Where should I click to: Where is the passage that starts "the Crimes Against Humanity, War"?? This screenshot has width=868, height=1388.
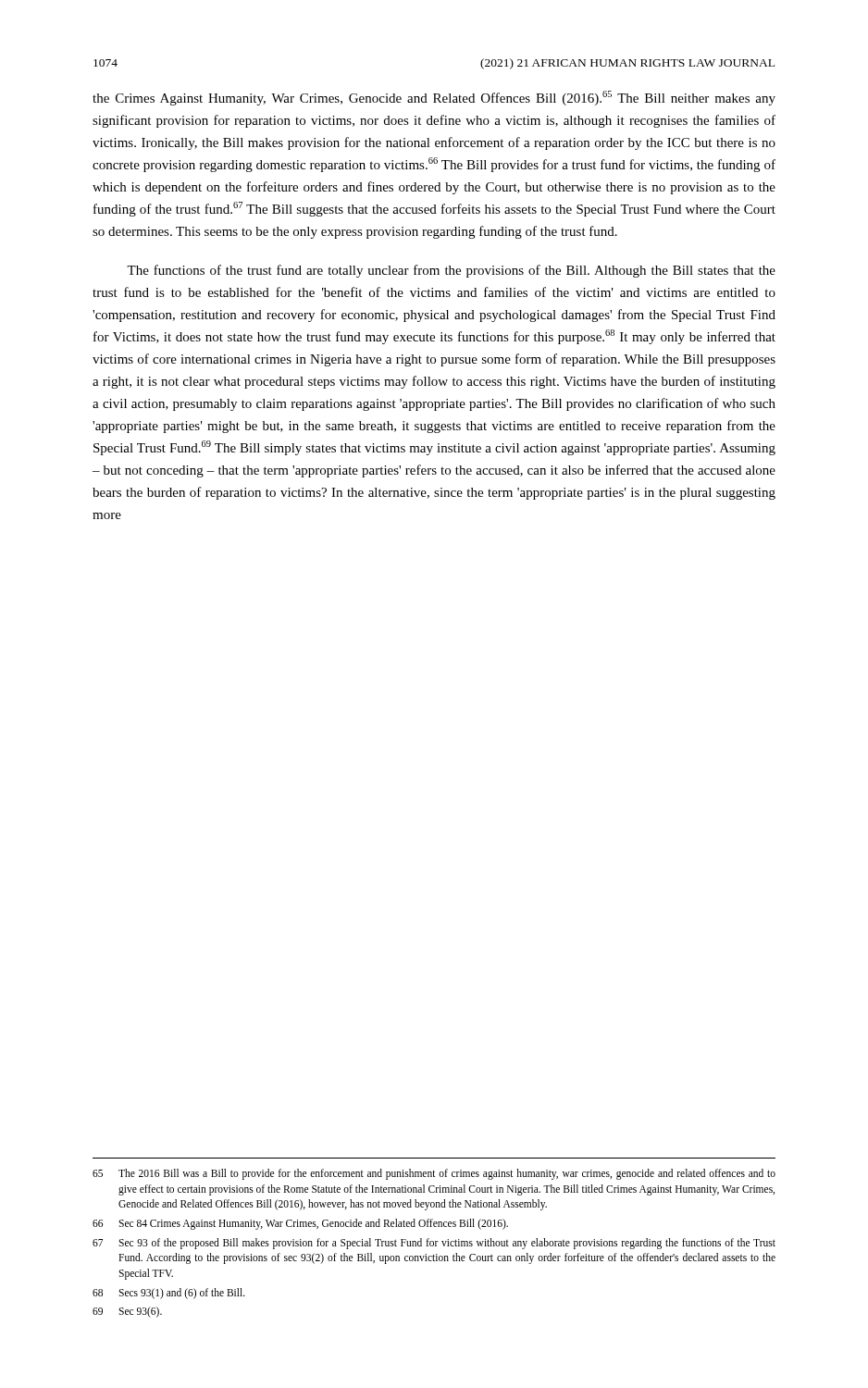coord(434,164)
